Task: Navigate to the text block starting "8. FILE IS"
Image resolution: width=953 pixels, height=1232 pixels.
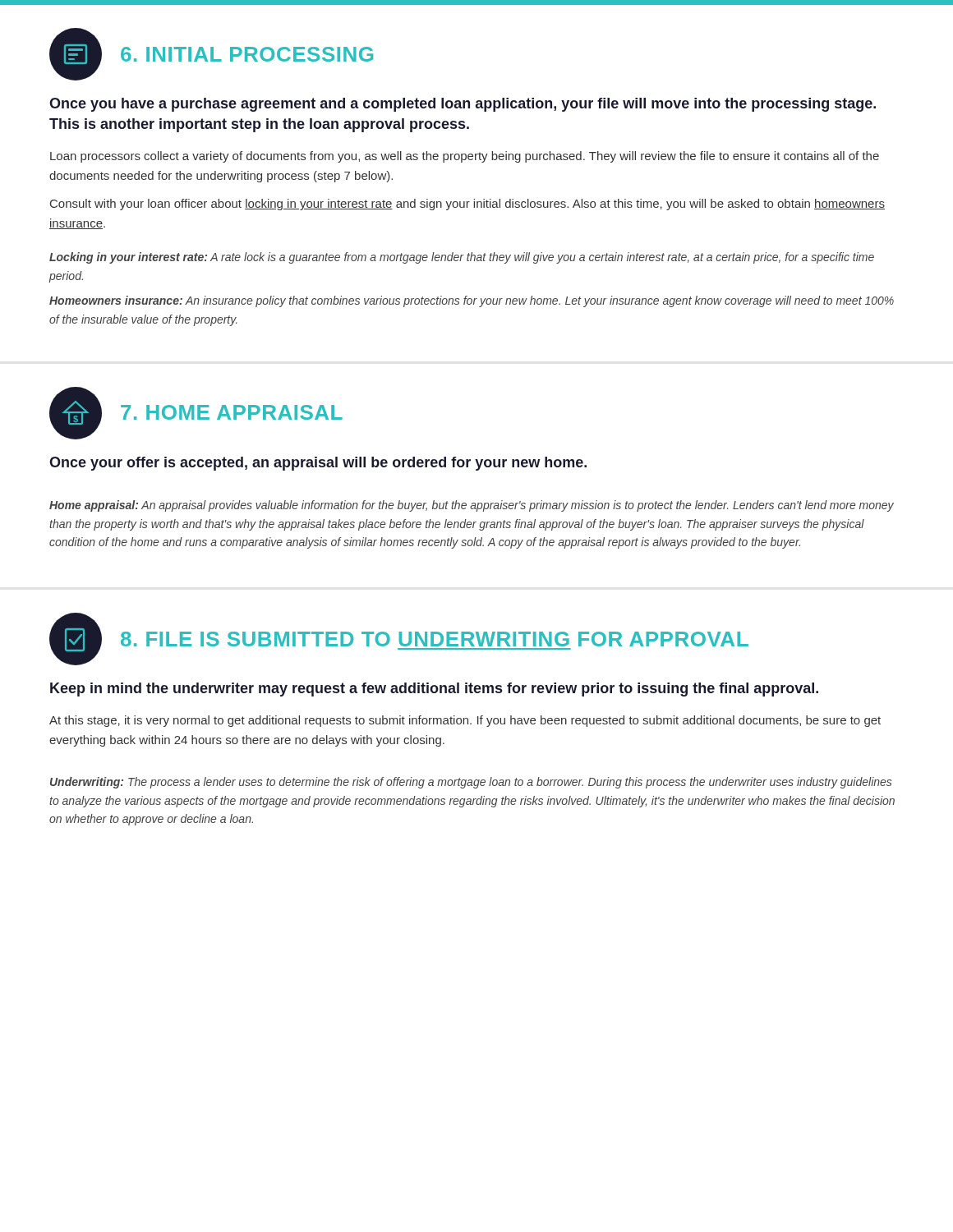Action: (435, 639)
